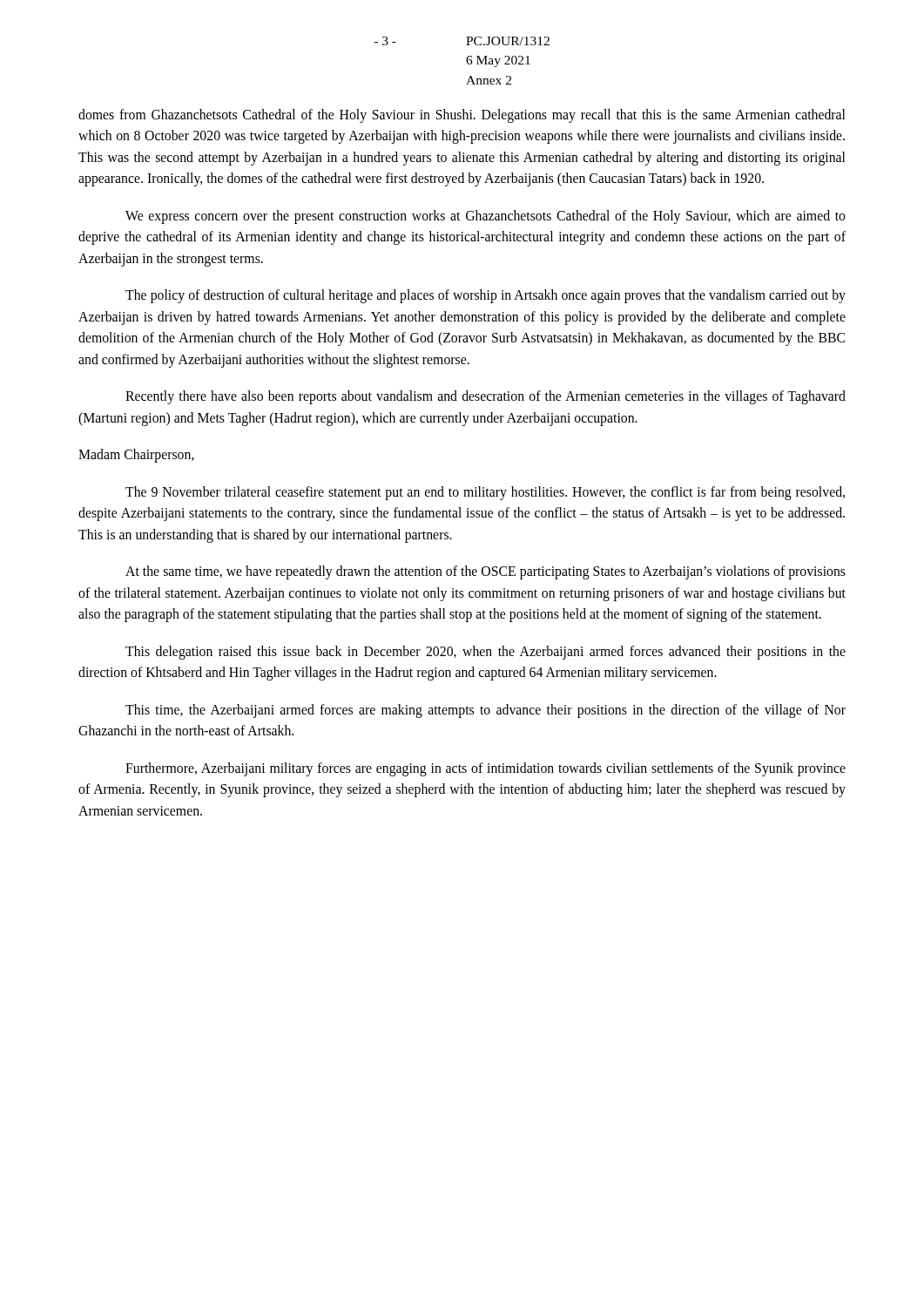Locate the text "Madam Chairperson,"

pos(136,455)
